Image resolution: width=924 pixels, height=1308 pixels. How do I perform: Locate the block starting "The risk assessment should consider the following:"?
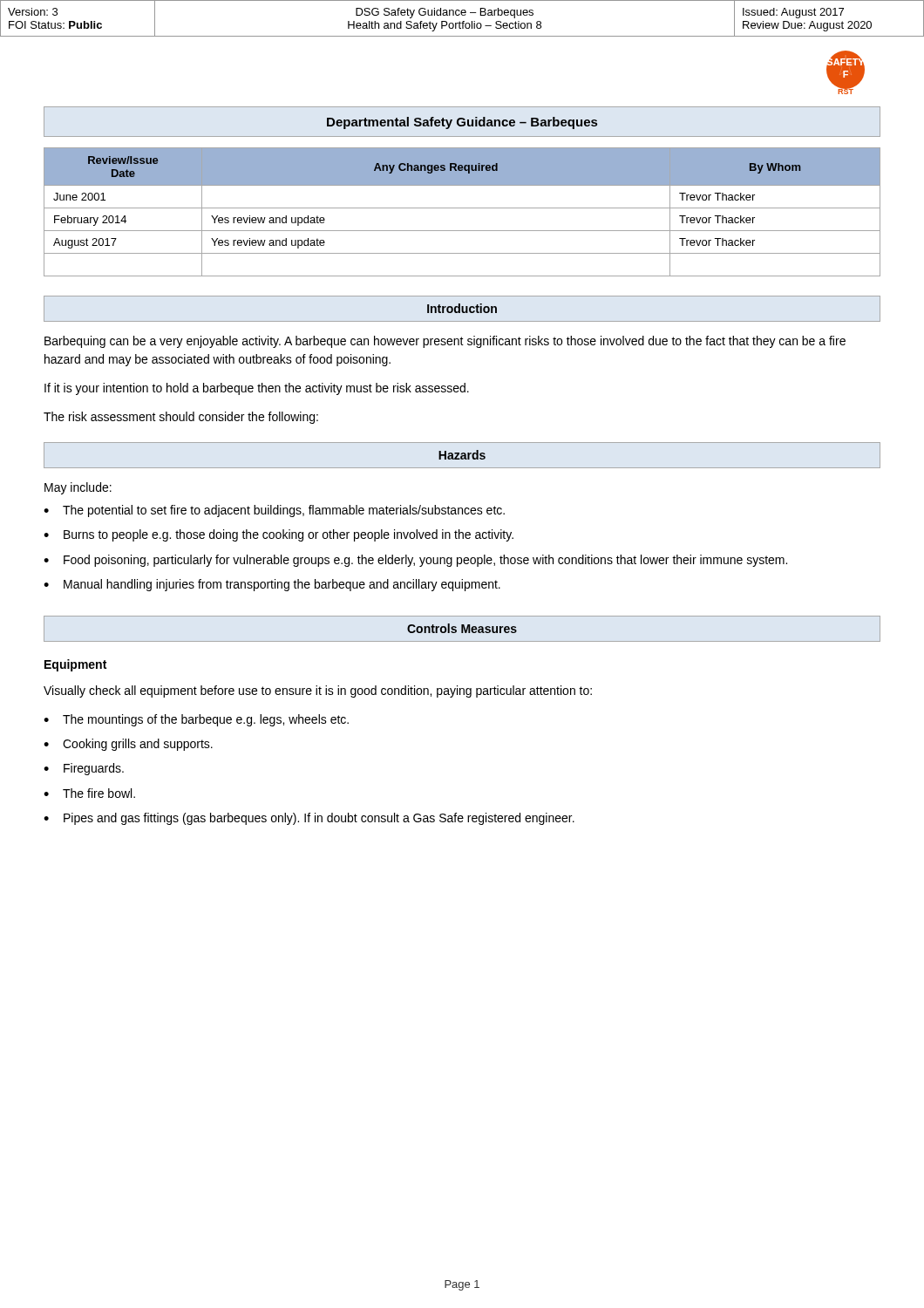[x=181, y=417]
